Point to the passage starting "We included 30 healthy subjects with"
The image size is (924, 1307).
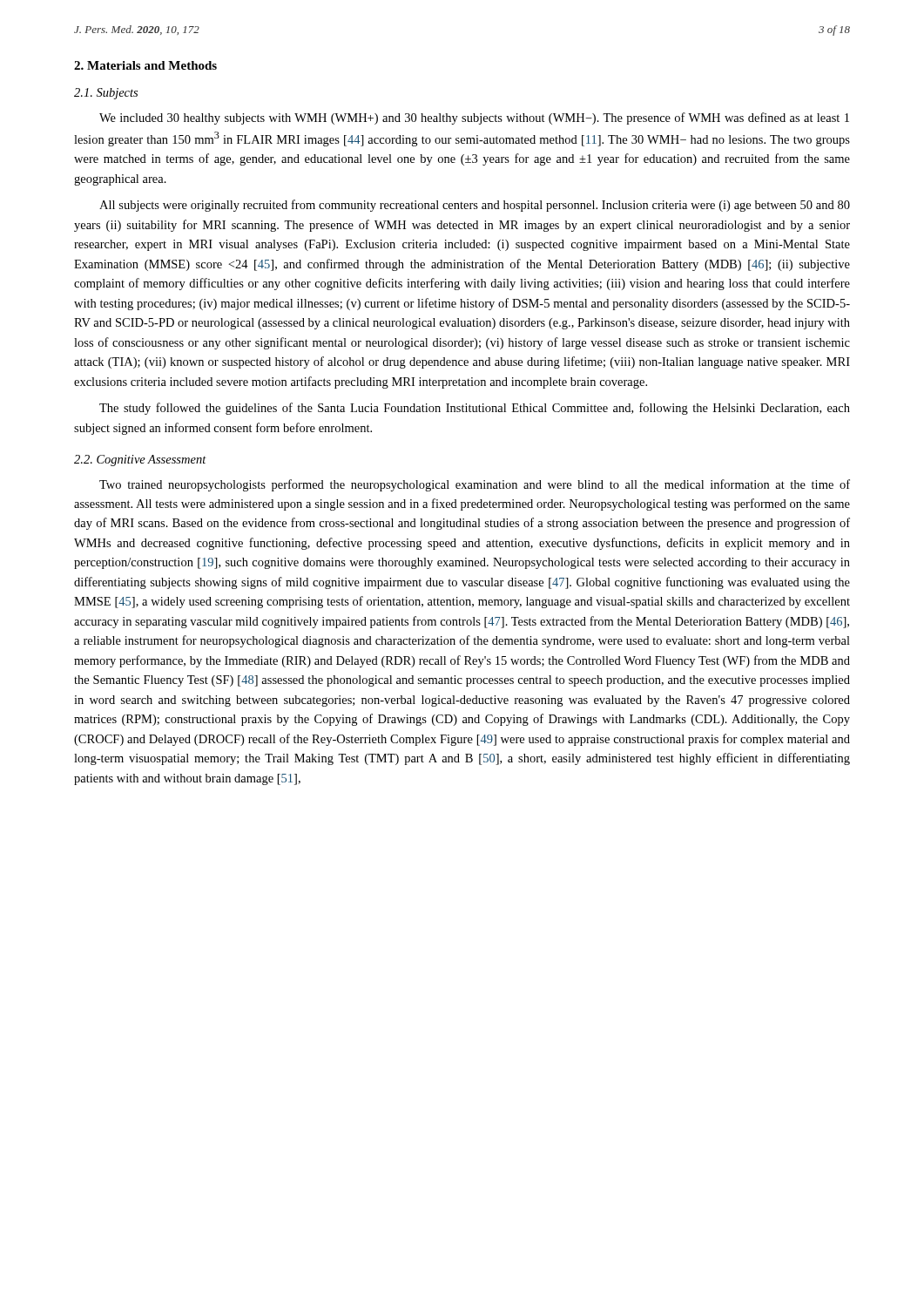coord(462,148)
